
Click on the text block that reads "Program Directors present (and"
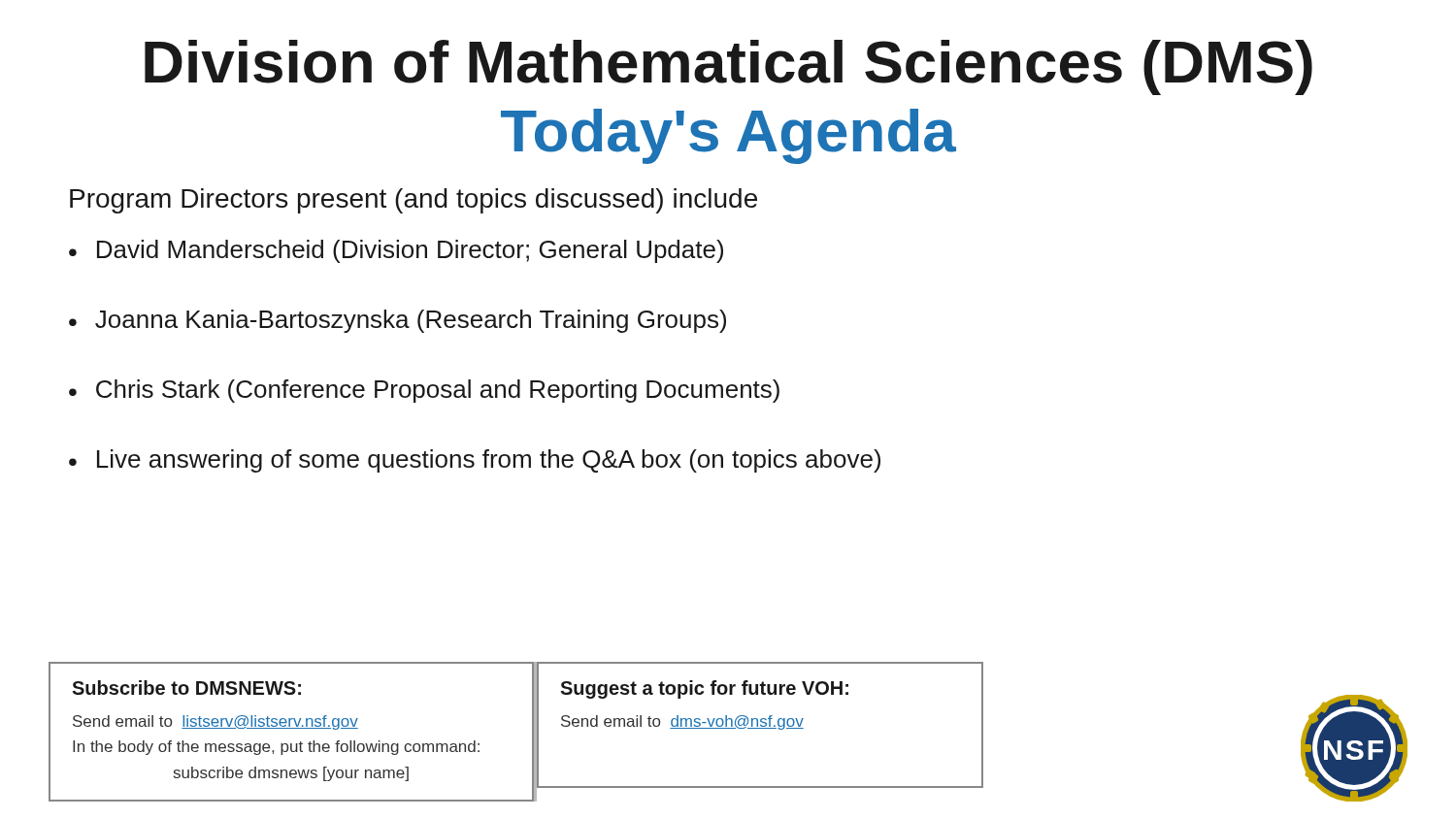click(x=413, y=198)
